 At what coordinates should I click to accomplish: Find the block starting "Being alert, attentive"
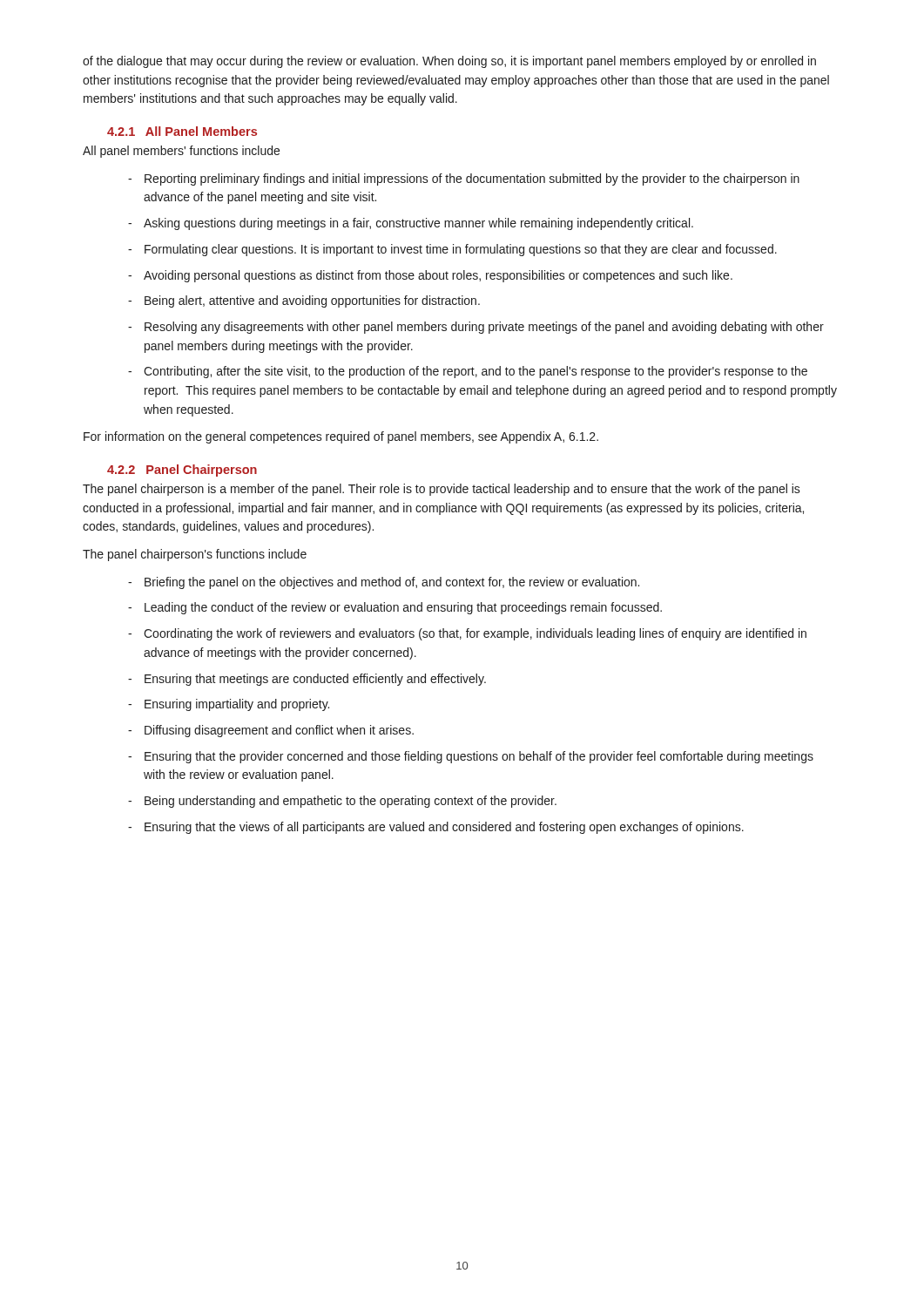[312, 301]
